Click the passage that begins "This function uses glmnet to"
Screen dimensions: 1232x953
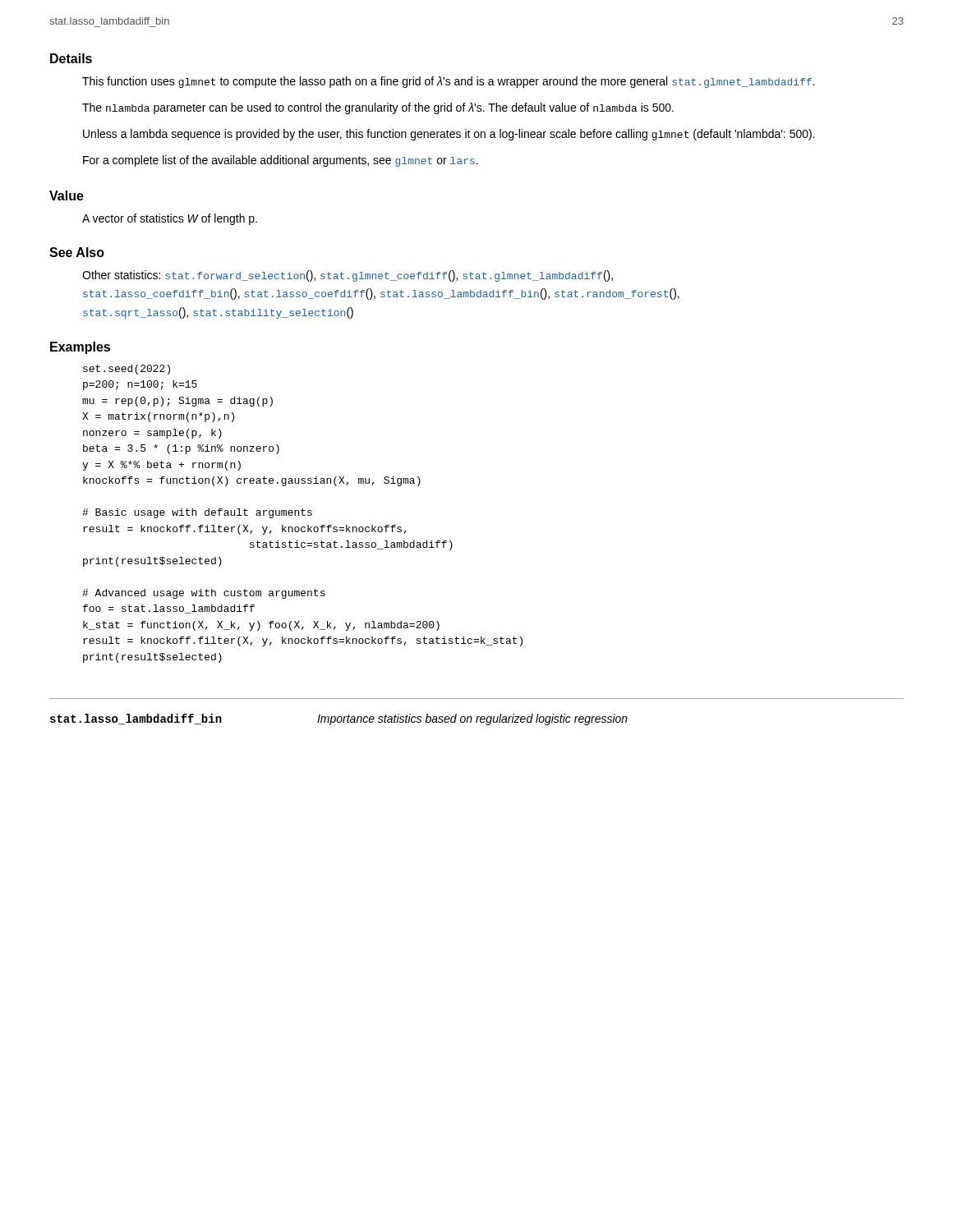click(x=449, y=82)
